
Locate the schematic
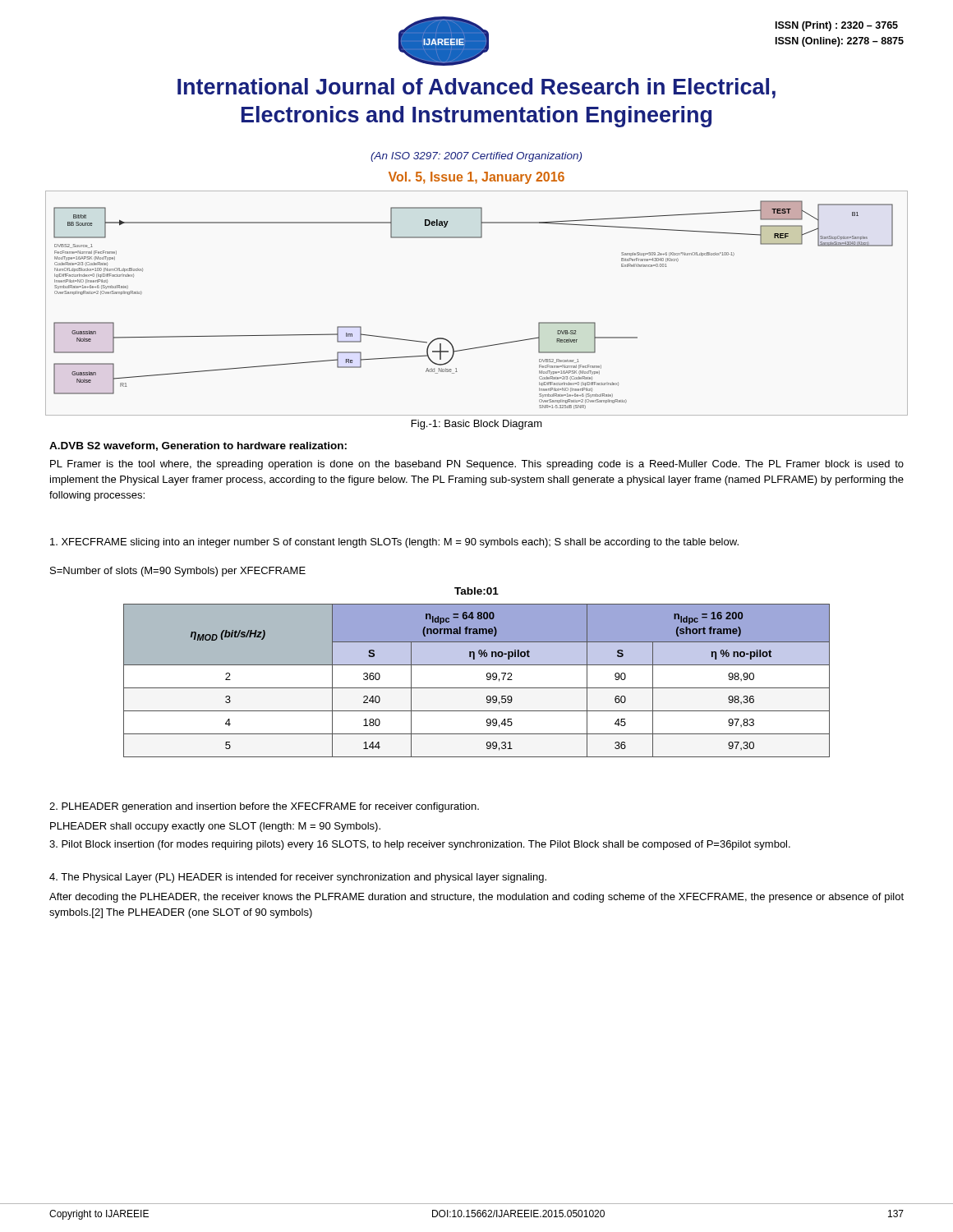tap(476, 303)
